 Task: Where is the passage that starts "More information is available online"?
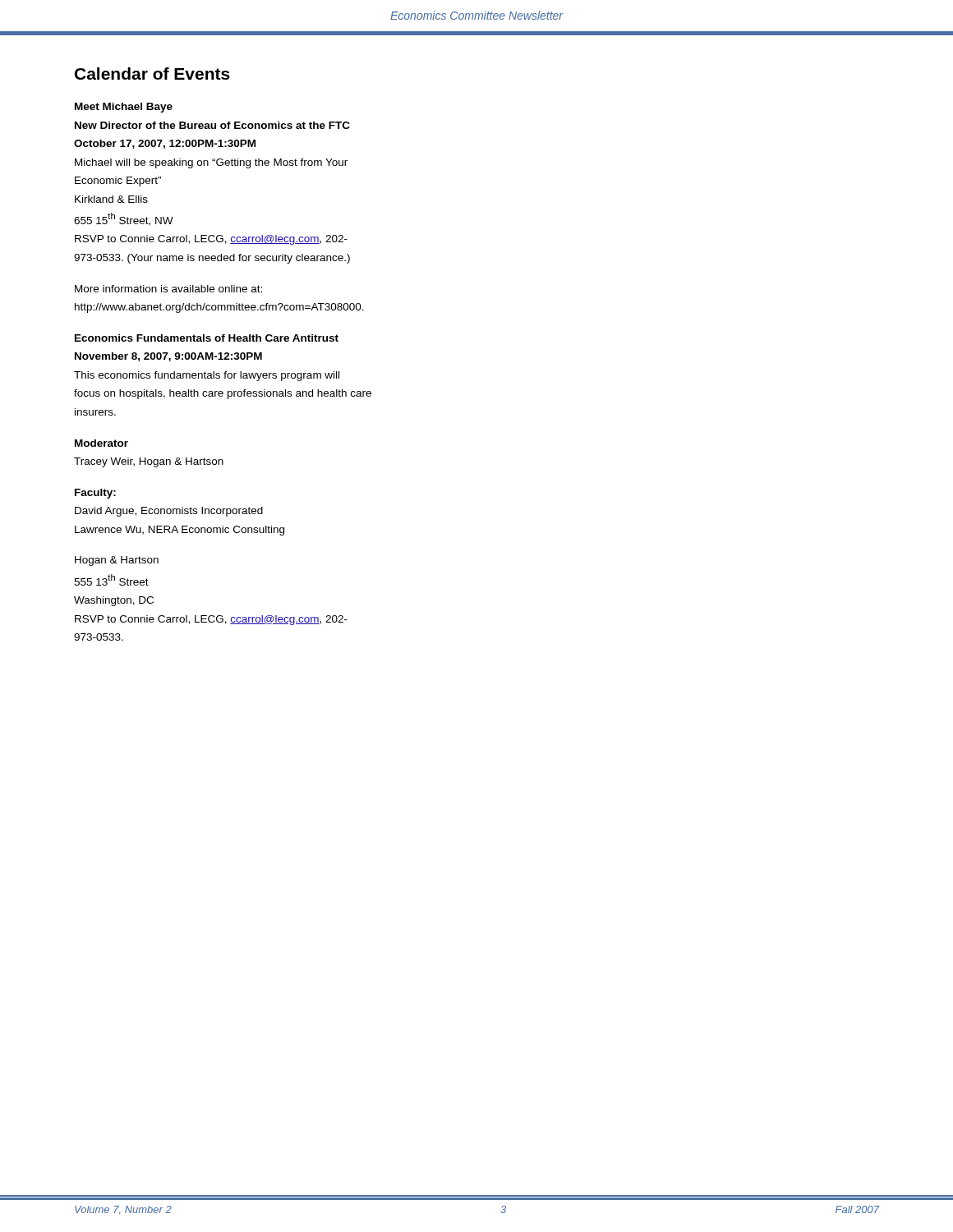(168, 289)
